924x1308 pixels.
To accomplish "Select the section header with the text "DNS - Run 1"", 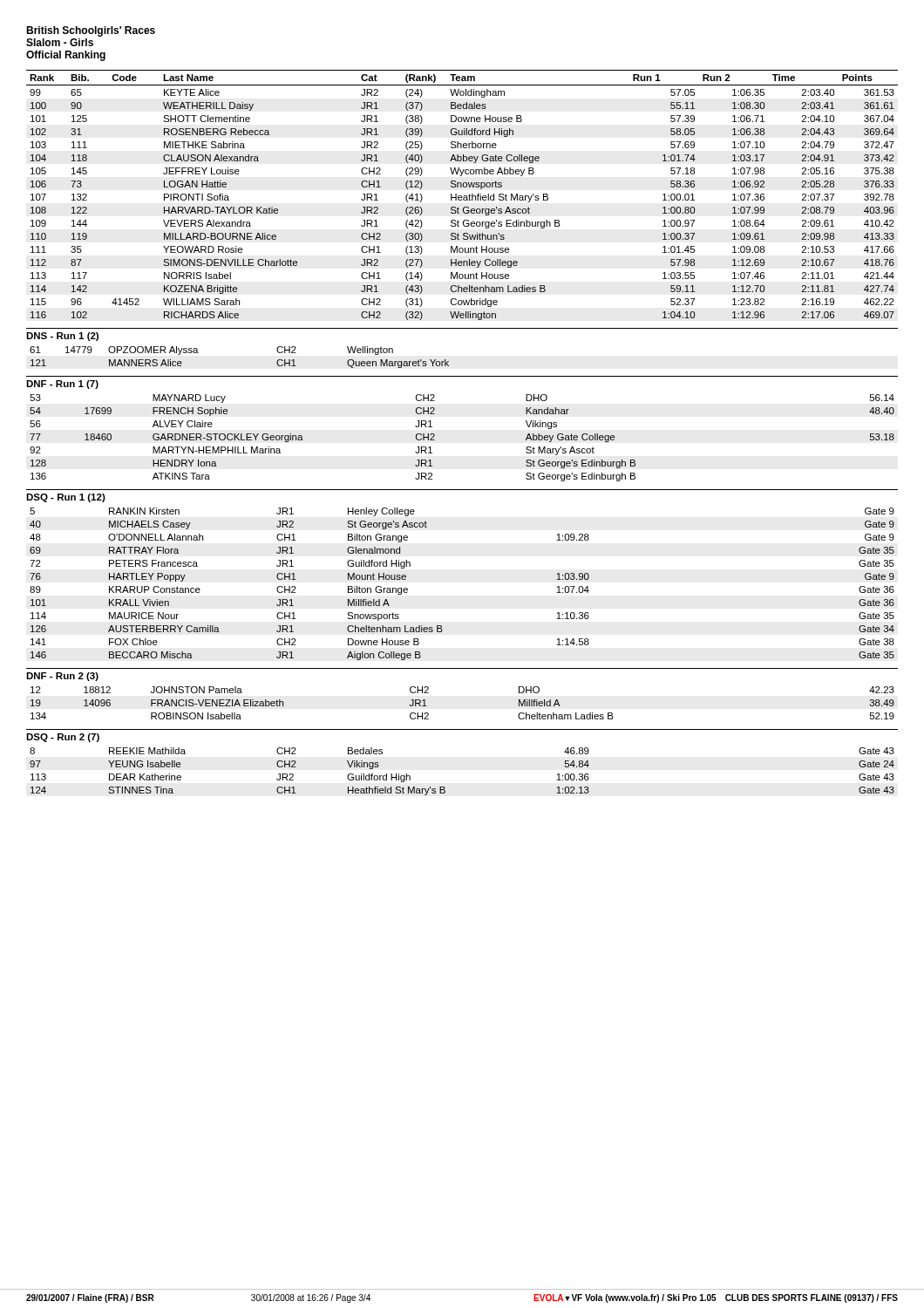I will coord(63,336).
